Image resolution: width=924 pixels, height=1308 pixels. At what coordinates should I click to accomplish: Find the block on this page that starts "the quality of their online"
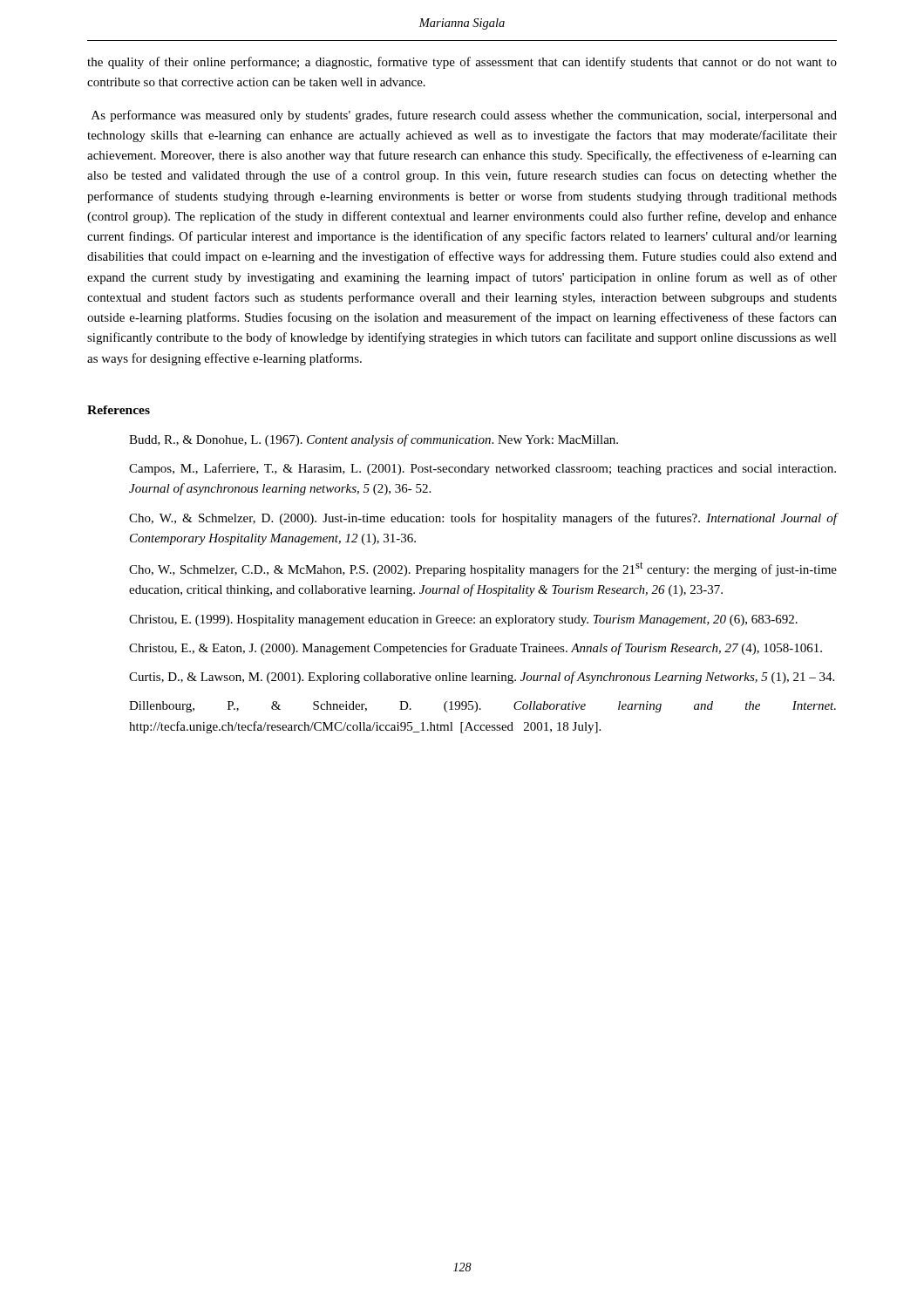pyautogui.click(x=462, y=72)
